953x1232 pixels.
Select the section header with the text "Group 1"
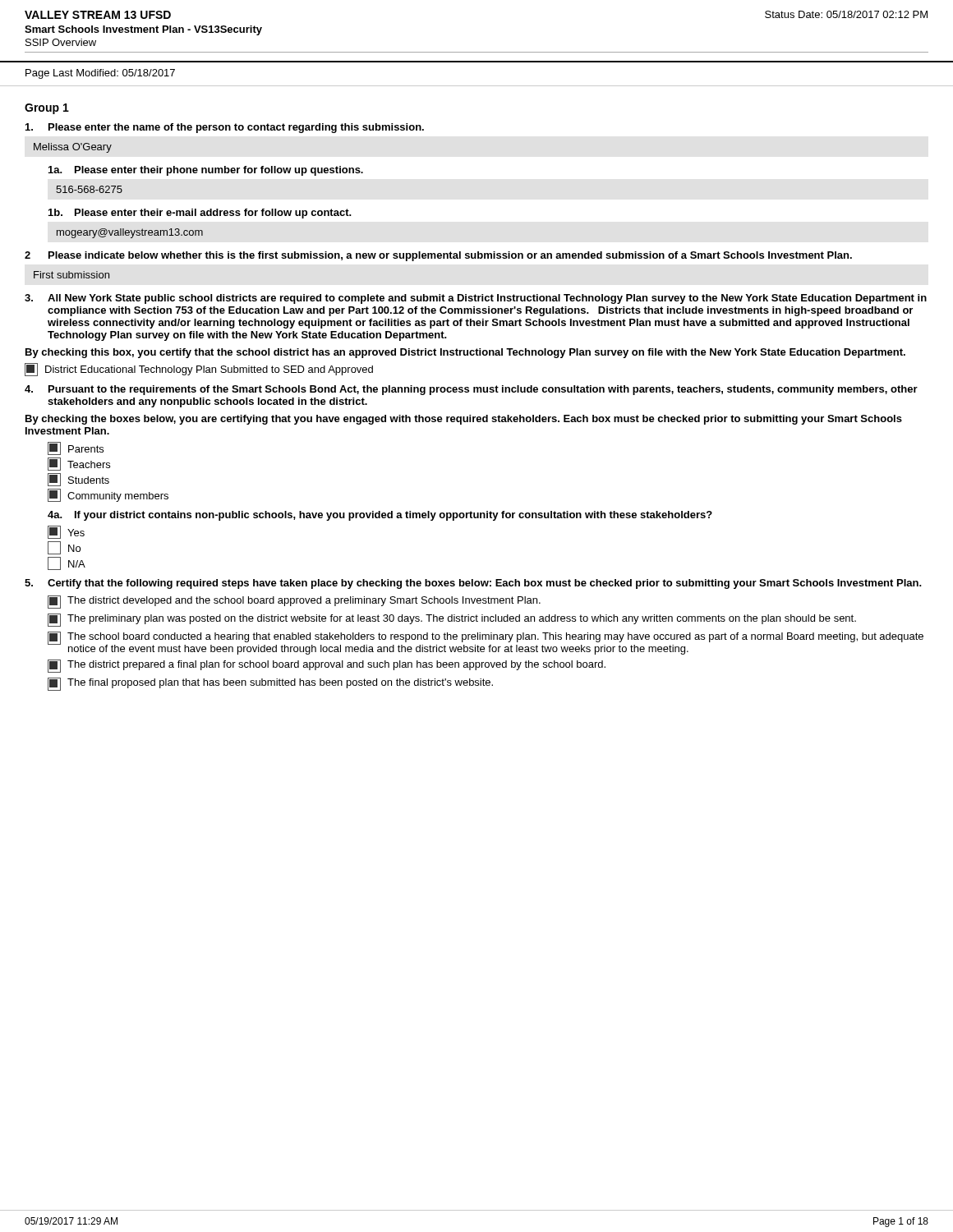tap(47, 108)
